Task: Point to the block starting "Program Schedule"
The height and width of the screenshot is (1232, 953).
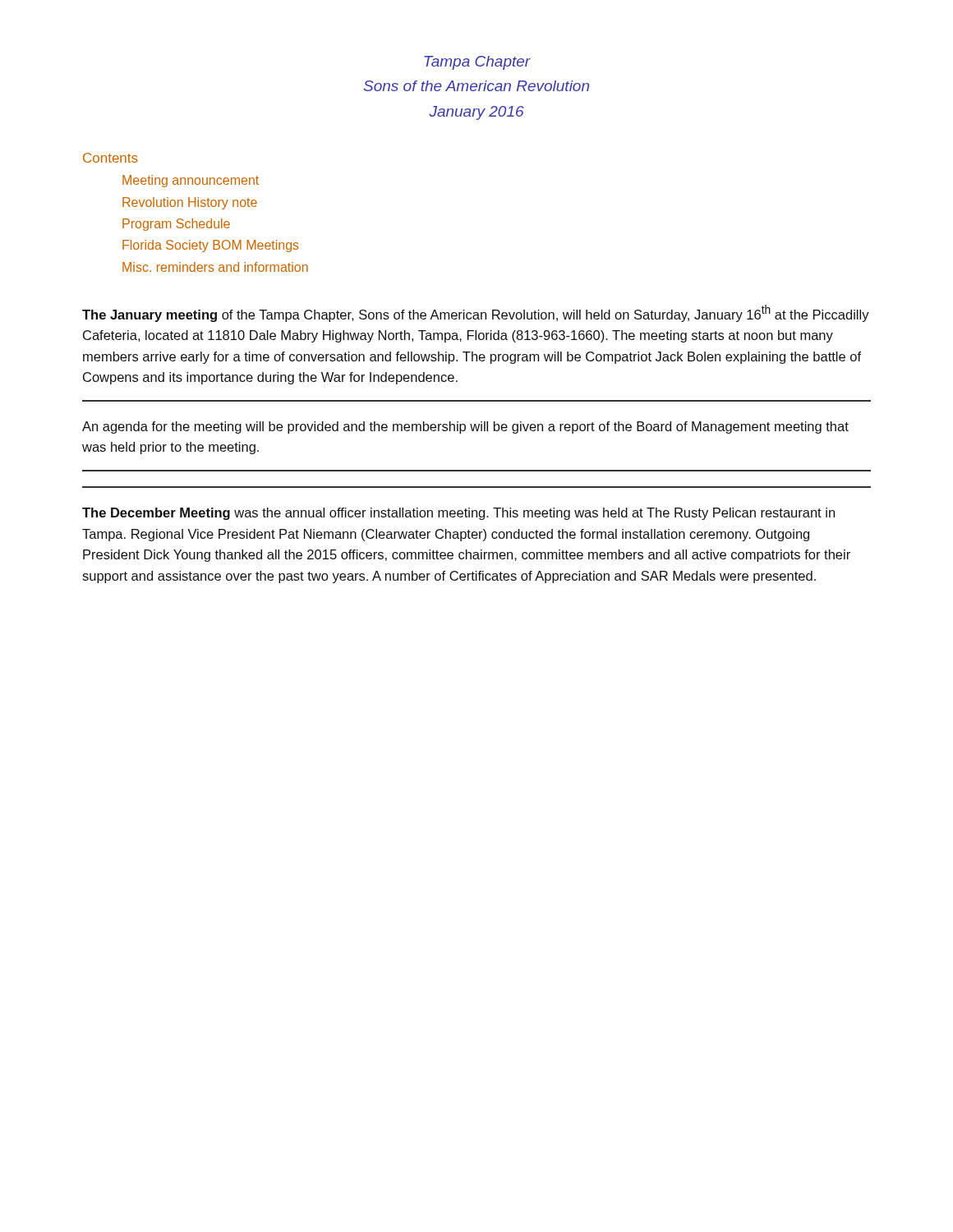Action: tap(176, 224)
